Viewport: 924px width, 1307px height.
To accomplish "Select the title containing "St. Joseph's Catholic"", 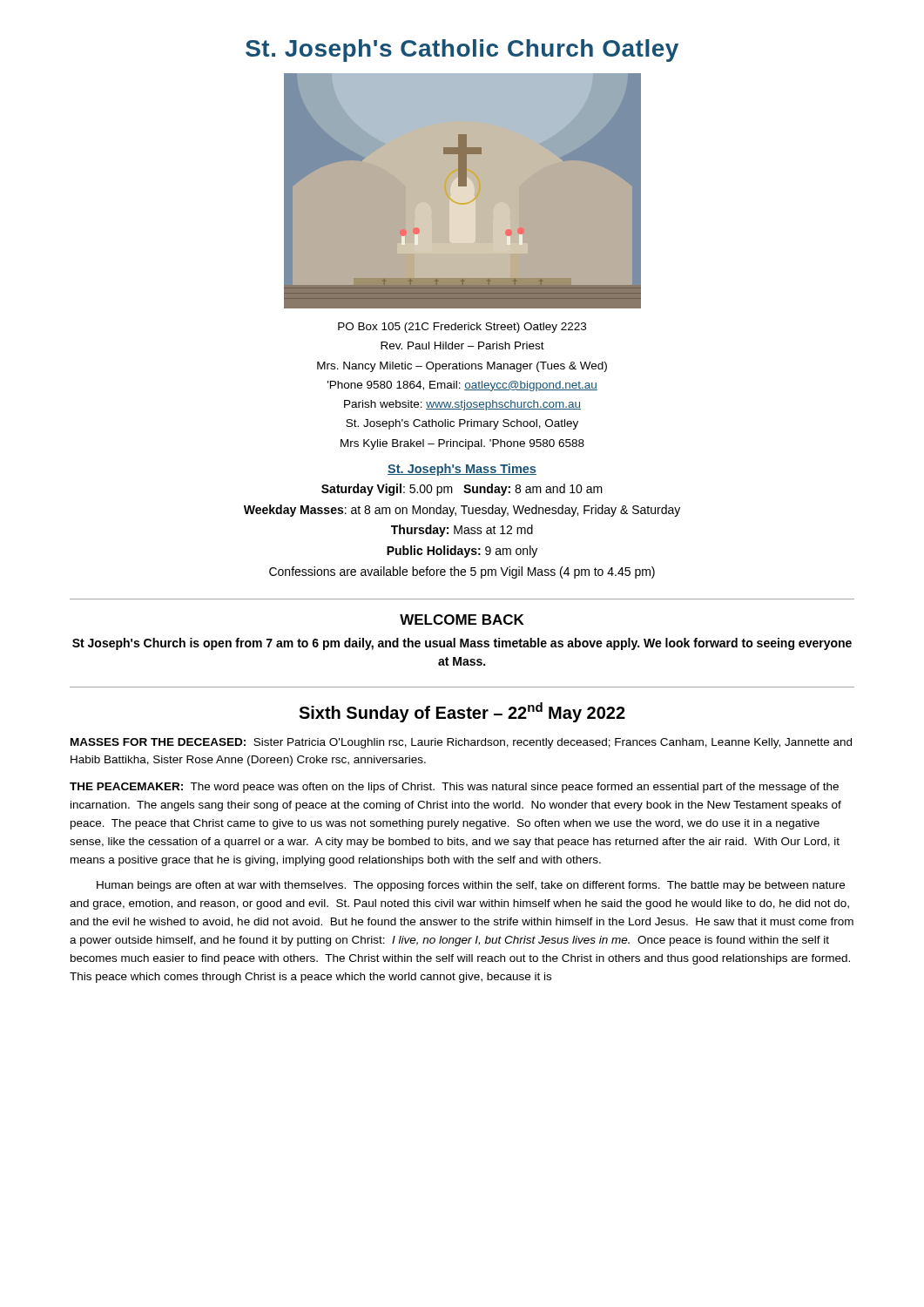I will click(462, 48).
